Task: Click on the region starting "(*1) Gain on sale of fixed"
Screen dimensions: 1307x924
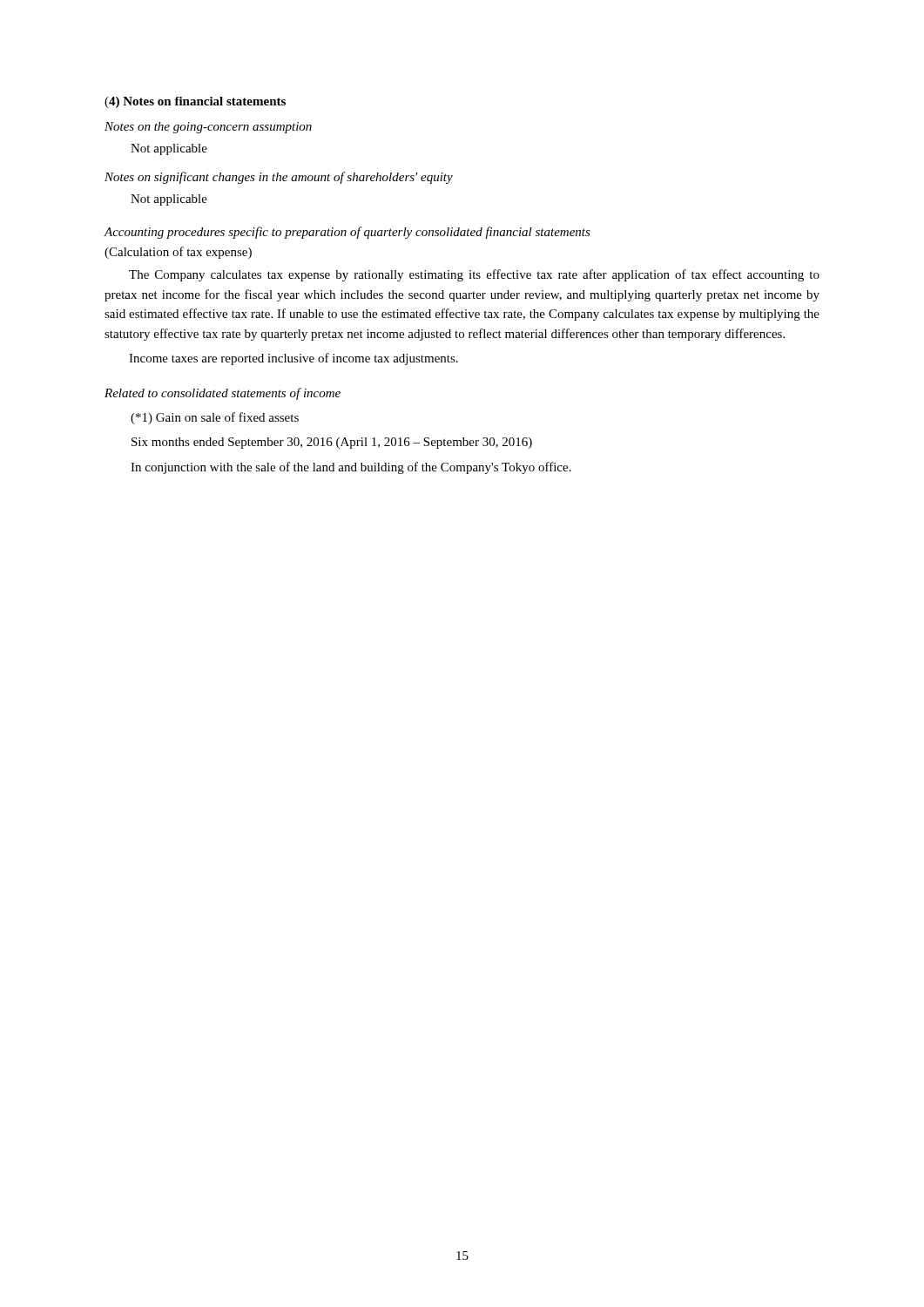Action: pos(215,417)
